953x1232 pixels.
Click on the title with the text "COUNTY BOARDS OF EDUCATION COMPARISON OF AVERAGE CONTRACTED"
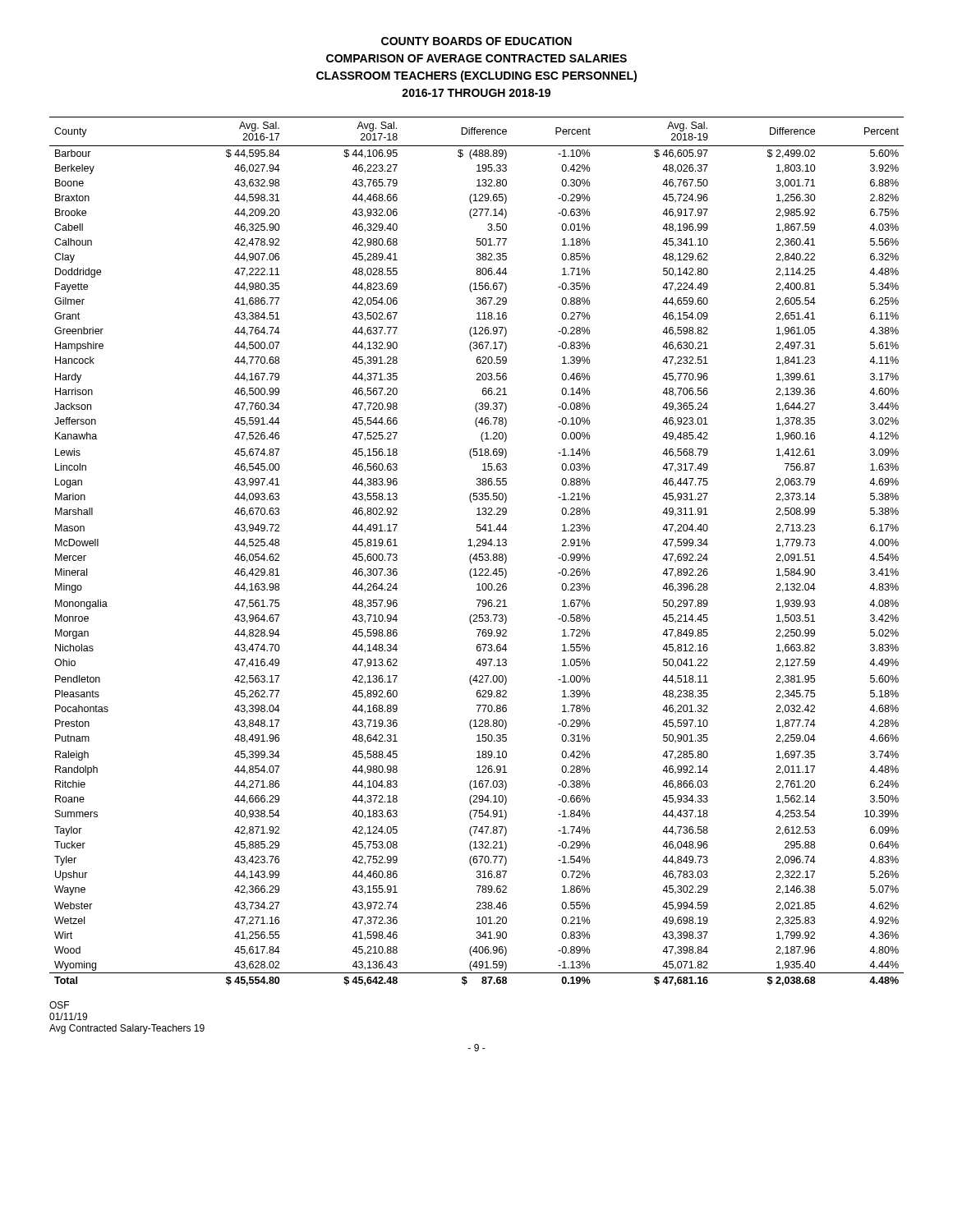(476, 67)
